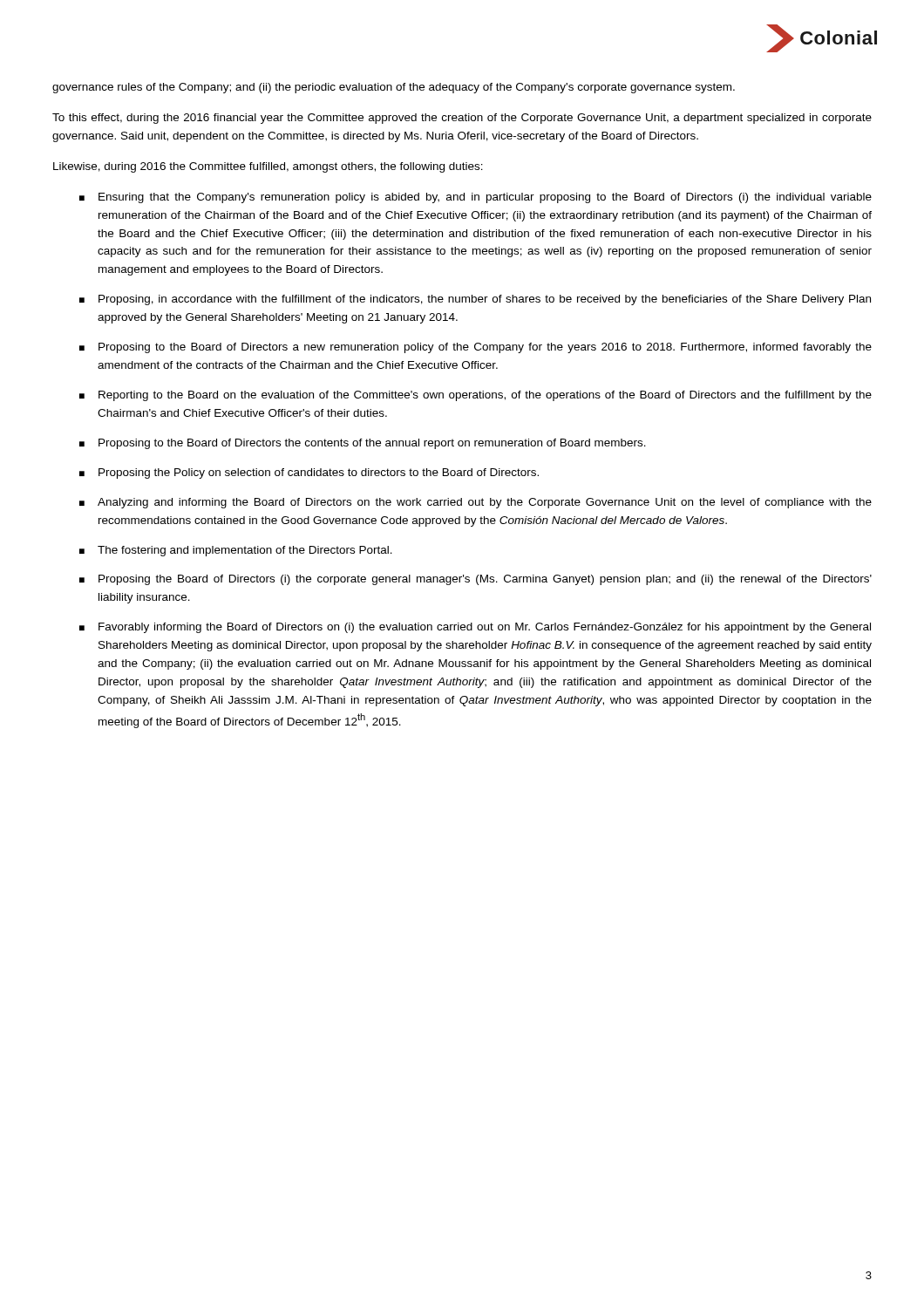
Task: Select the list item that reads "■ Analyzing and informing the"
Action: click(475, 511)
